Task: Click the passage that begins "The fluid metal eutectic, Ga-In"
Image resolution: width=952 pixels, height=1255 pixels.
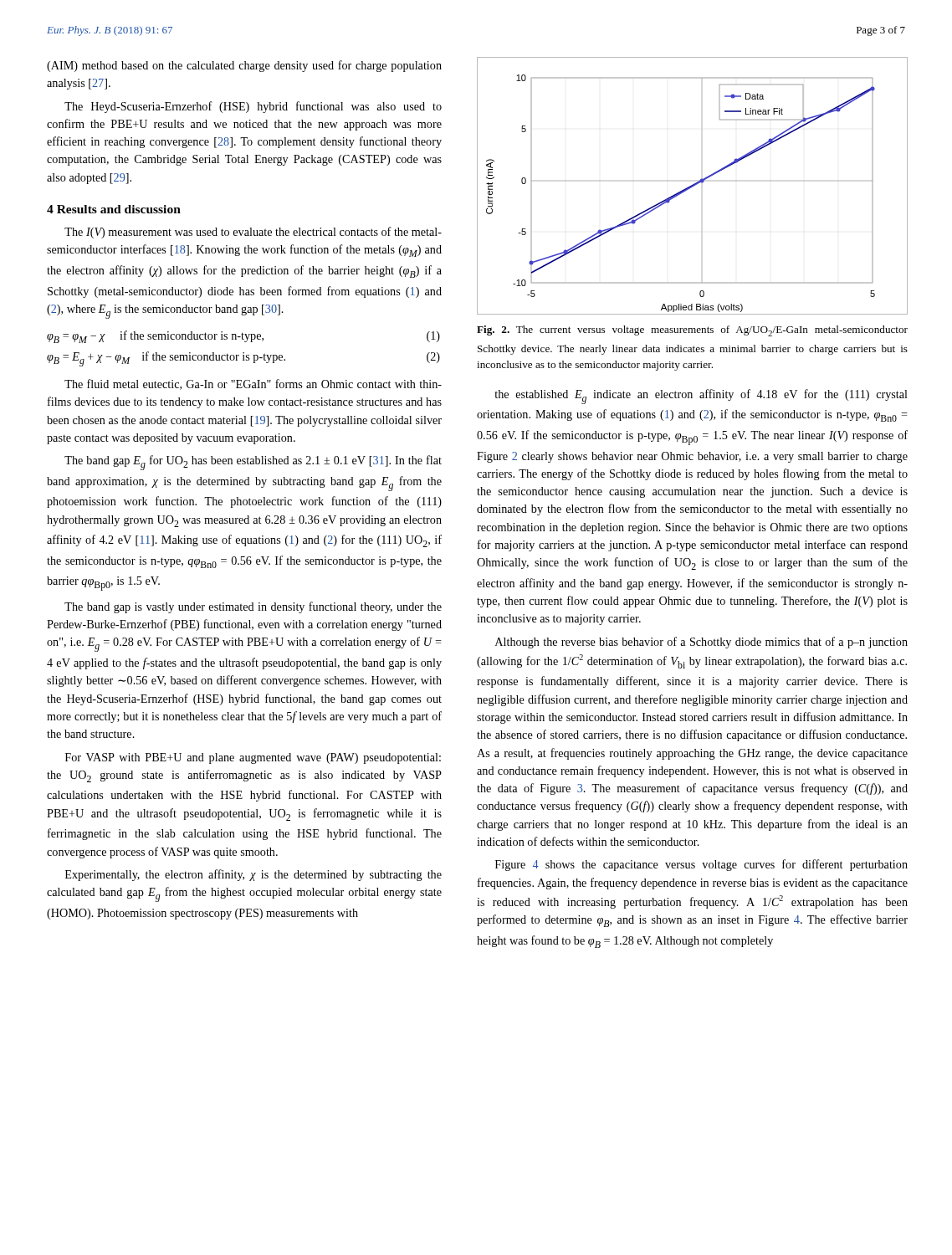Action: (x=244, y=649)
